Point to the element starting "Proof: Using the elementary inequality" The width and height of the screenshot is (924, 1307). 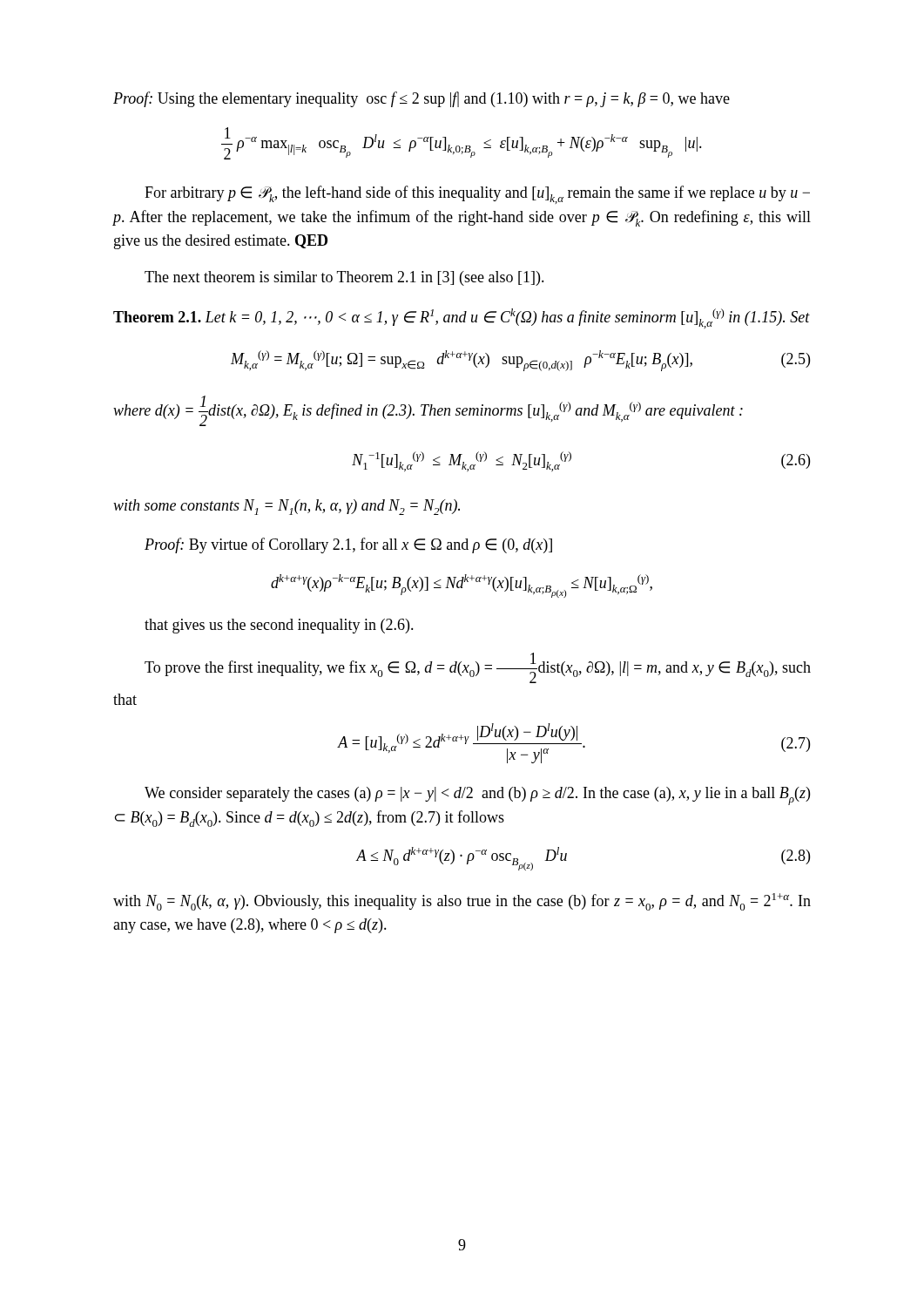(x=421, y=98)
